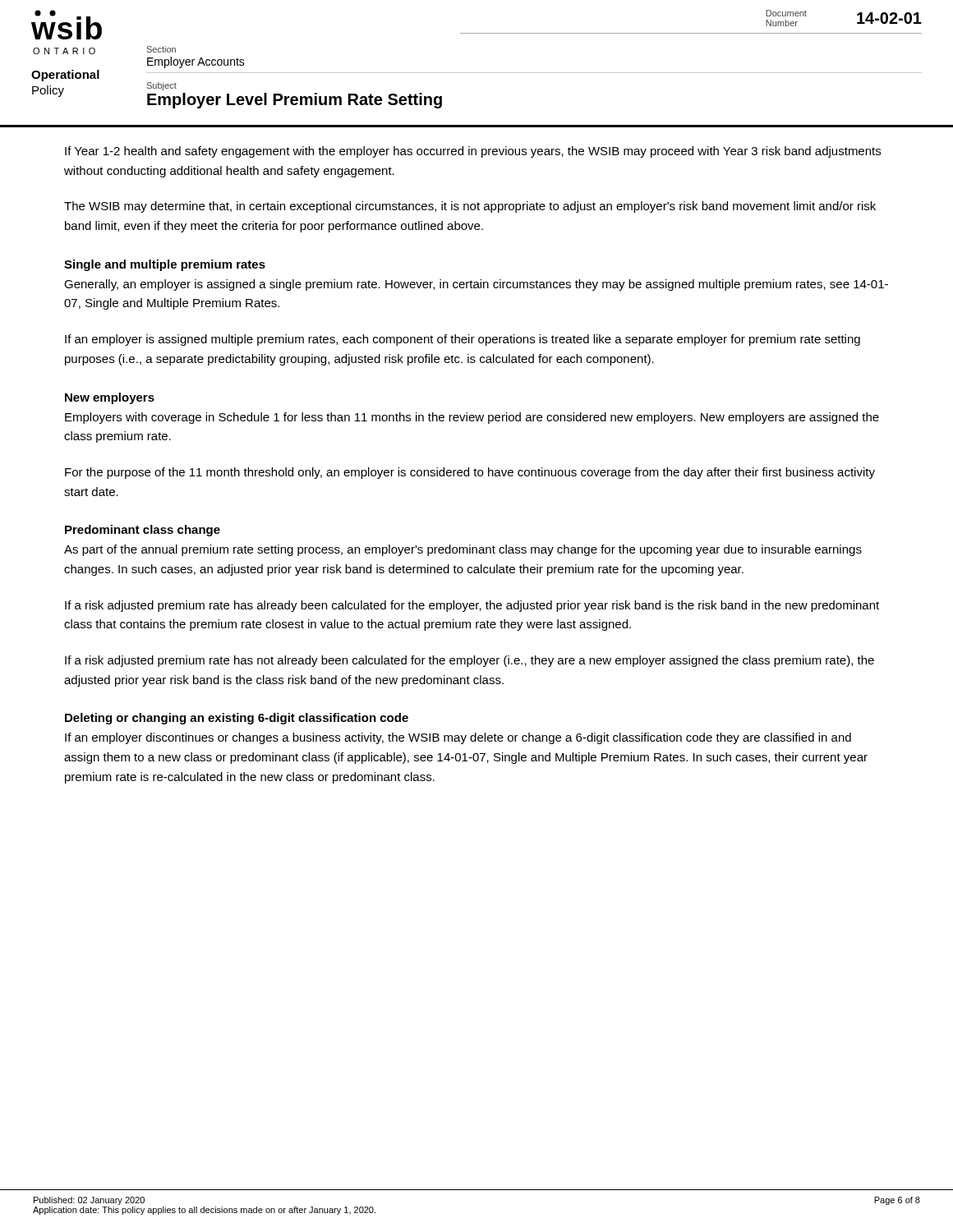953x1232 pixels.
Task: Find the section header that reads "Single and multiple premium"
Action: tap(165, 264)
